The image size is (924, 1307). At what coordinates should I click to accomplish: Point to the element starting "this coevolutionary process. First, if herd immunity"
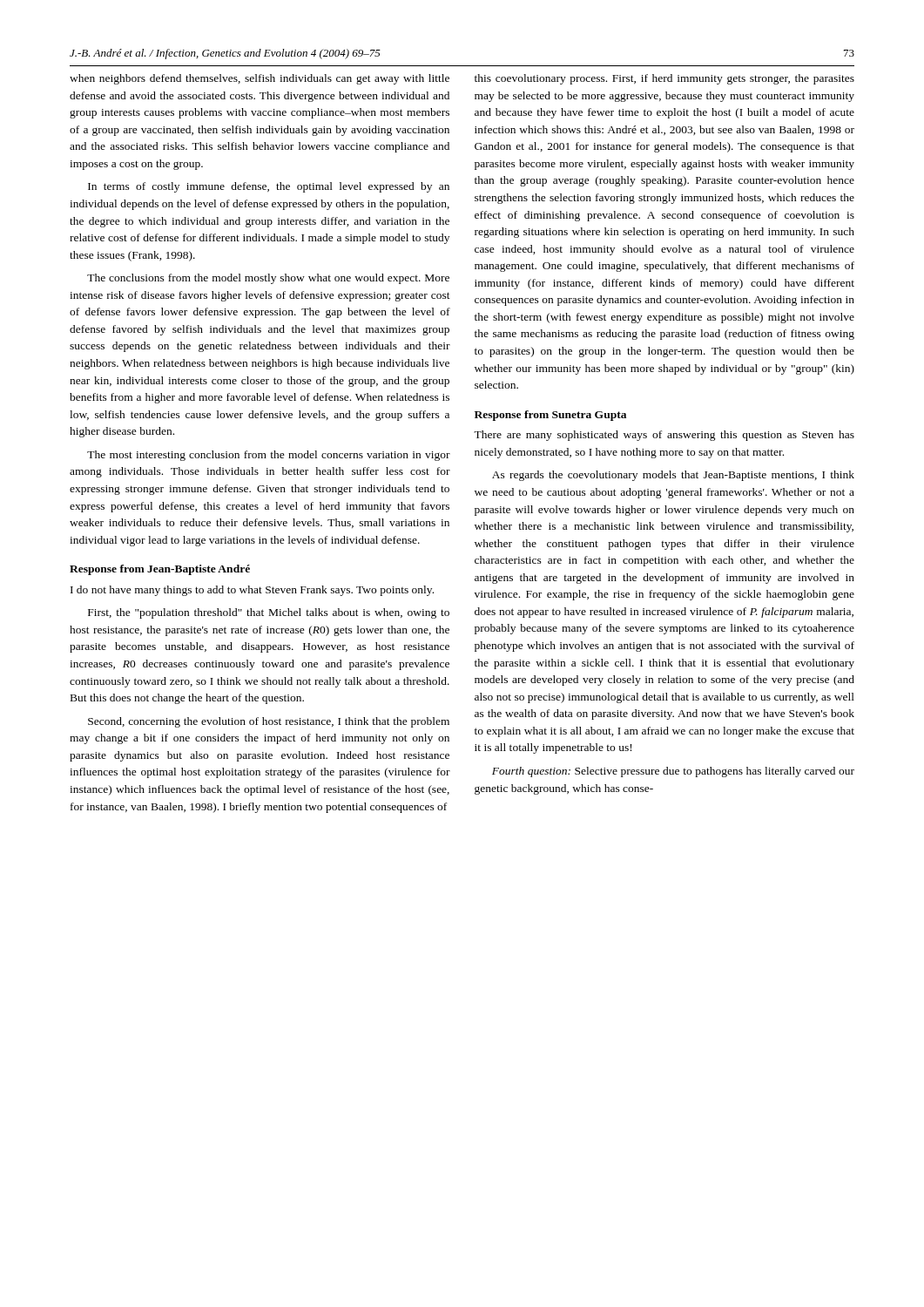[x=664, y=232]
